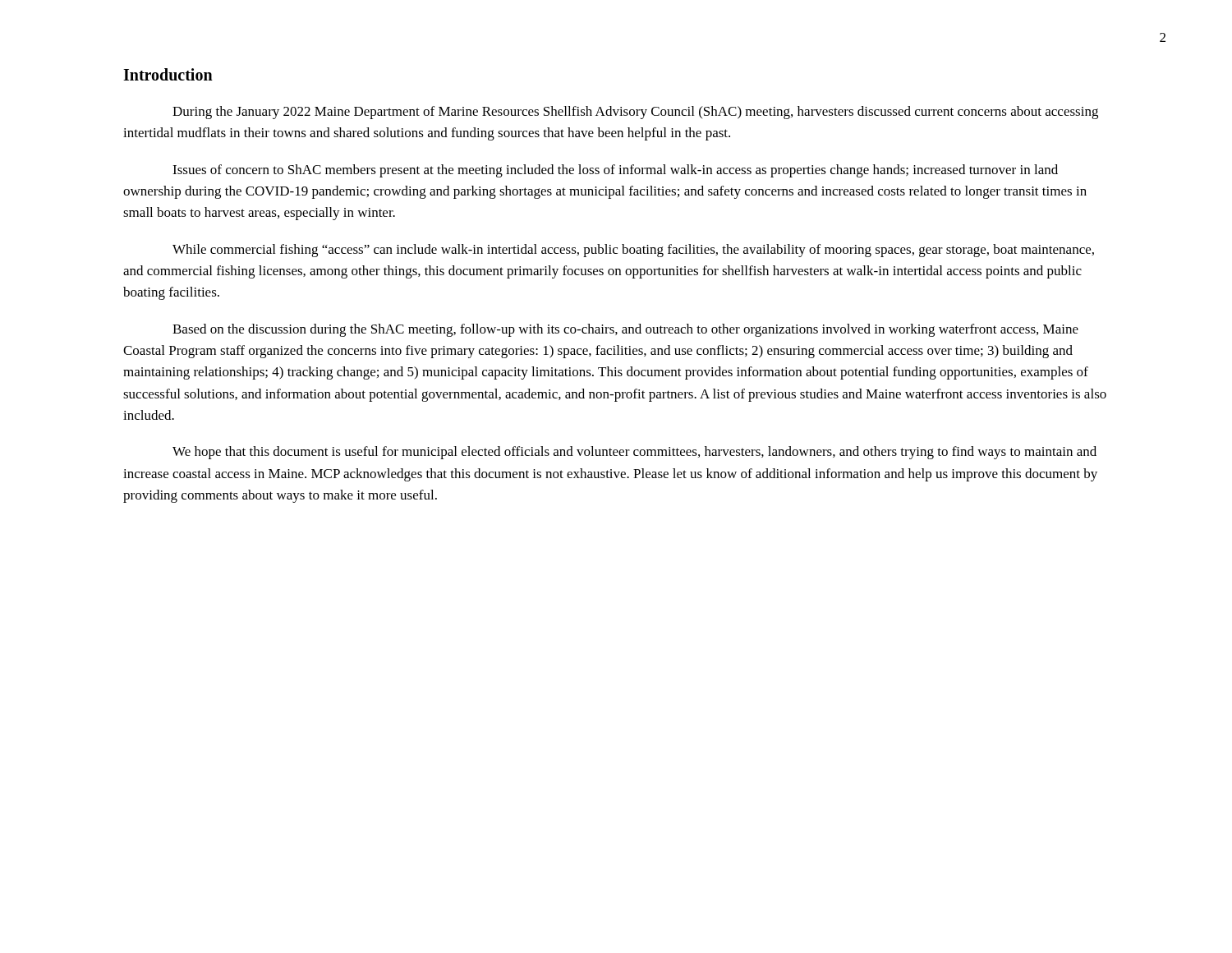
Task: Where is the passage that starts "We hope that"?
Action: coord(610,473)
